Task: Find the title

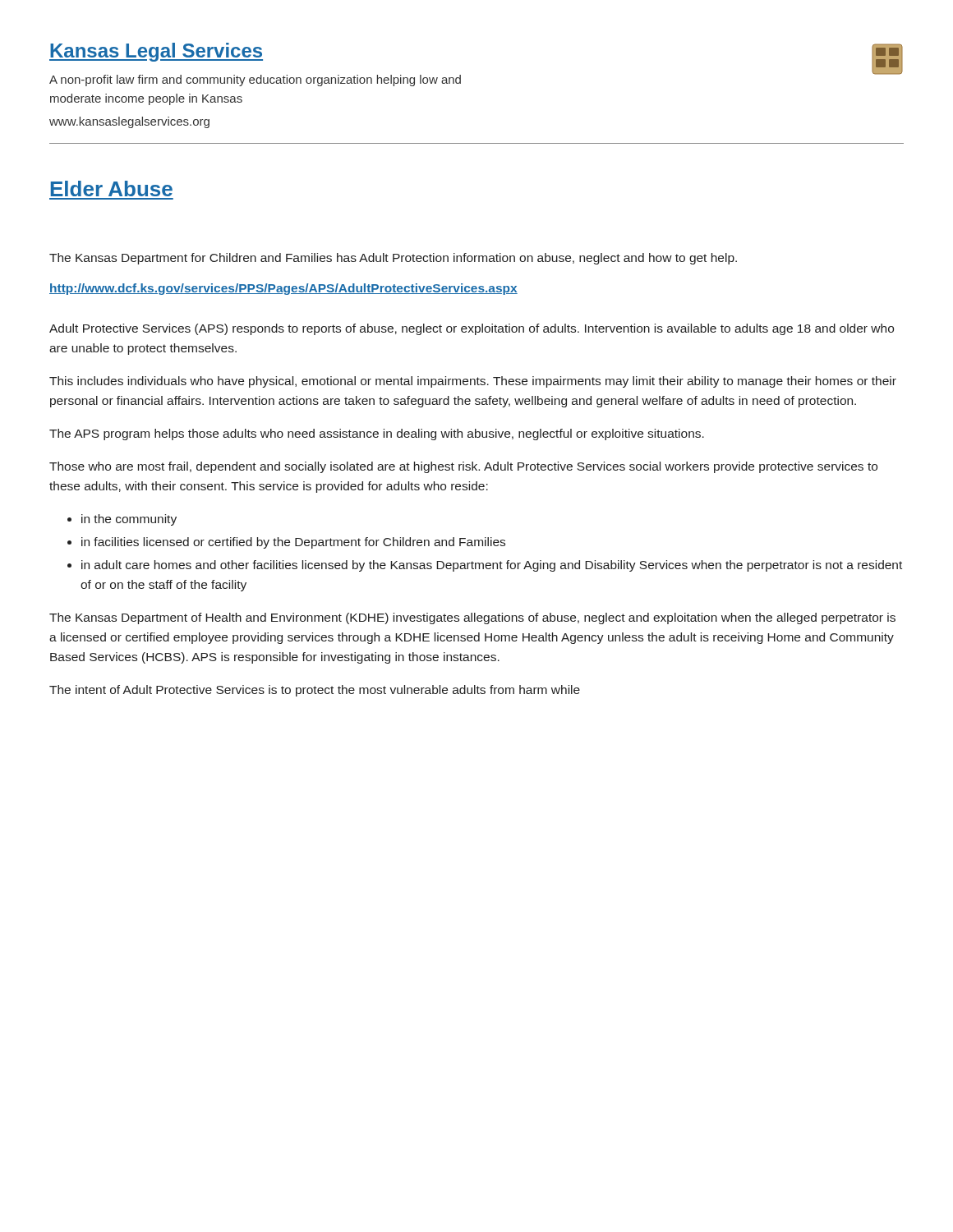Action: pyautogui.click(x=156, y=51)
